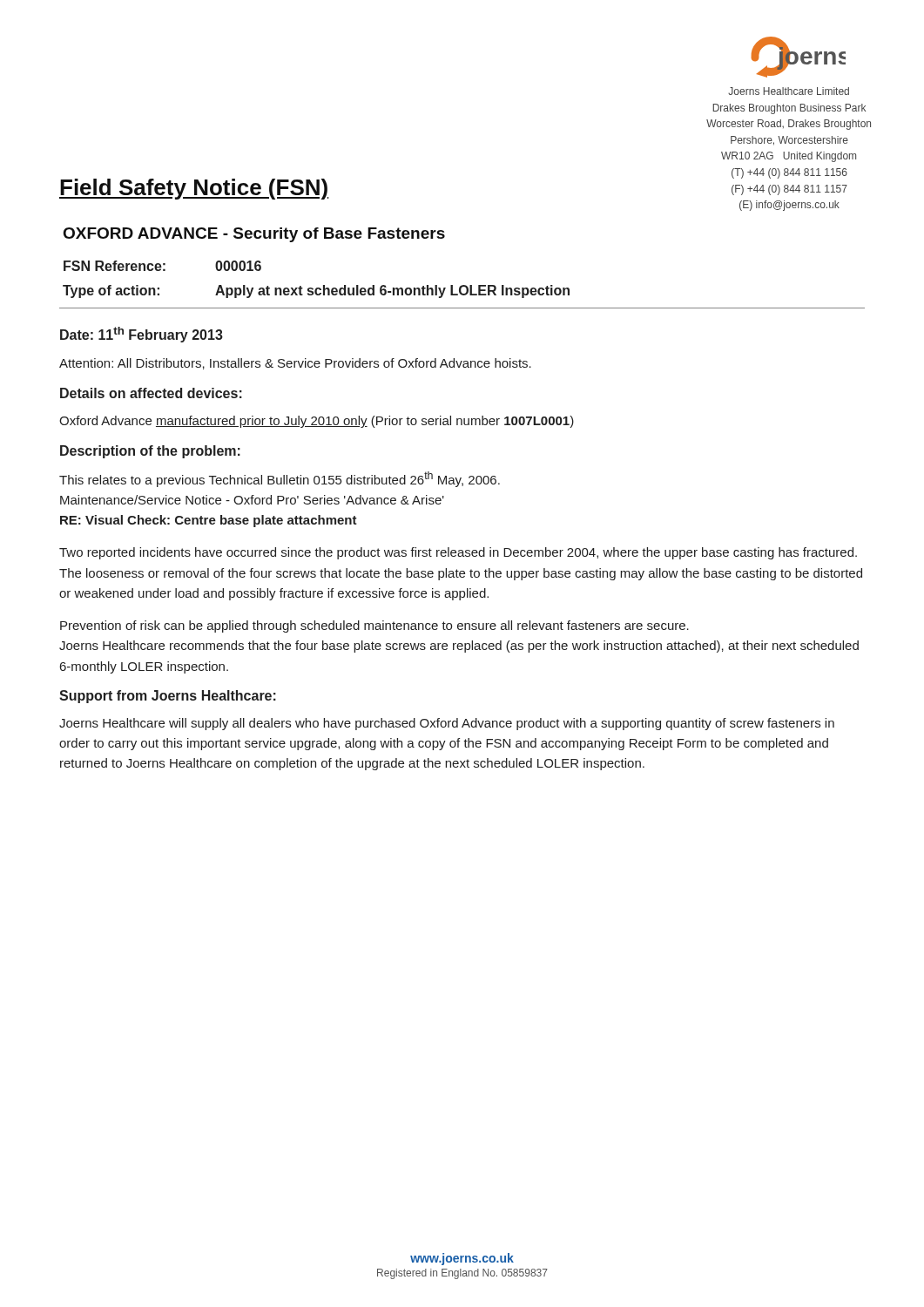Point to "FSN Reference: 000016"
This screenshot has width=924, height=1307.
162,267
